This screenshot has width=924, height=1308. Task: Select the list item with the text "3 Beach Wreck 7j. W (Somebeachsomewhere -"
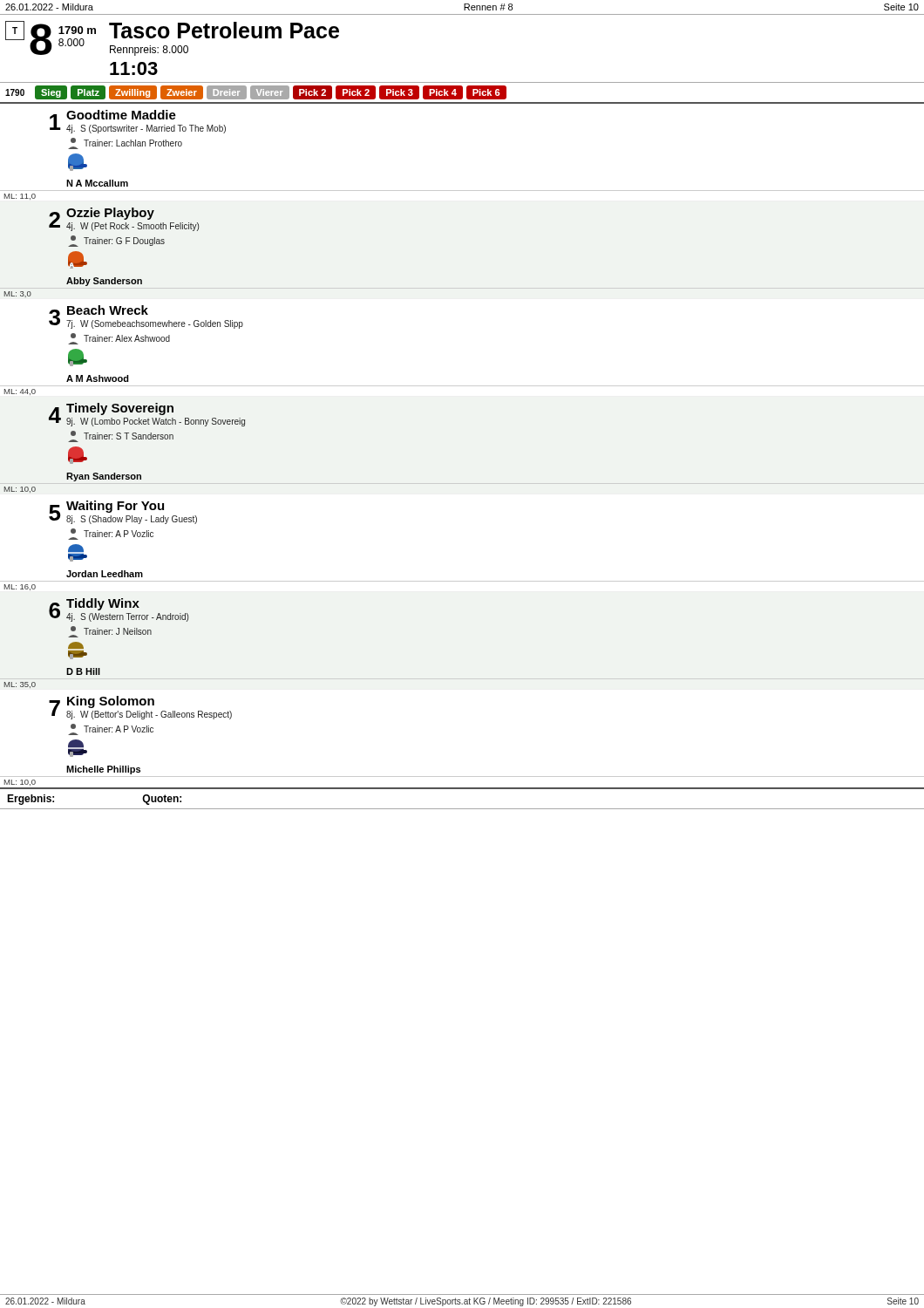146,317
